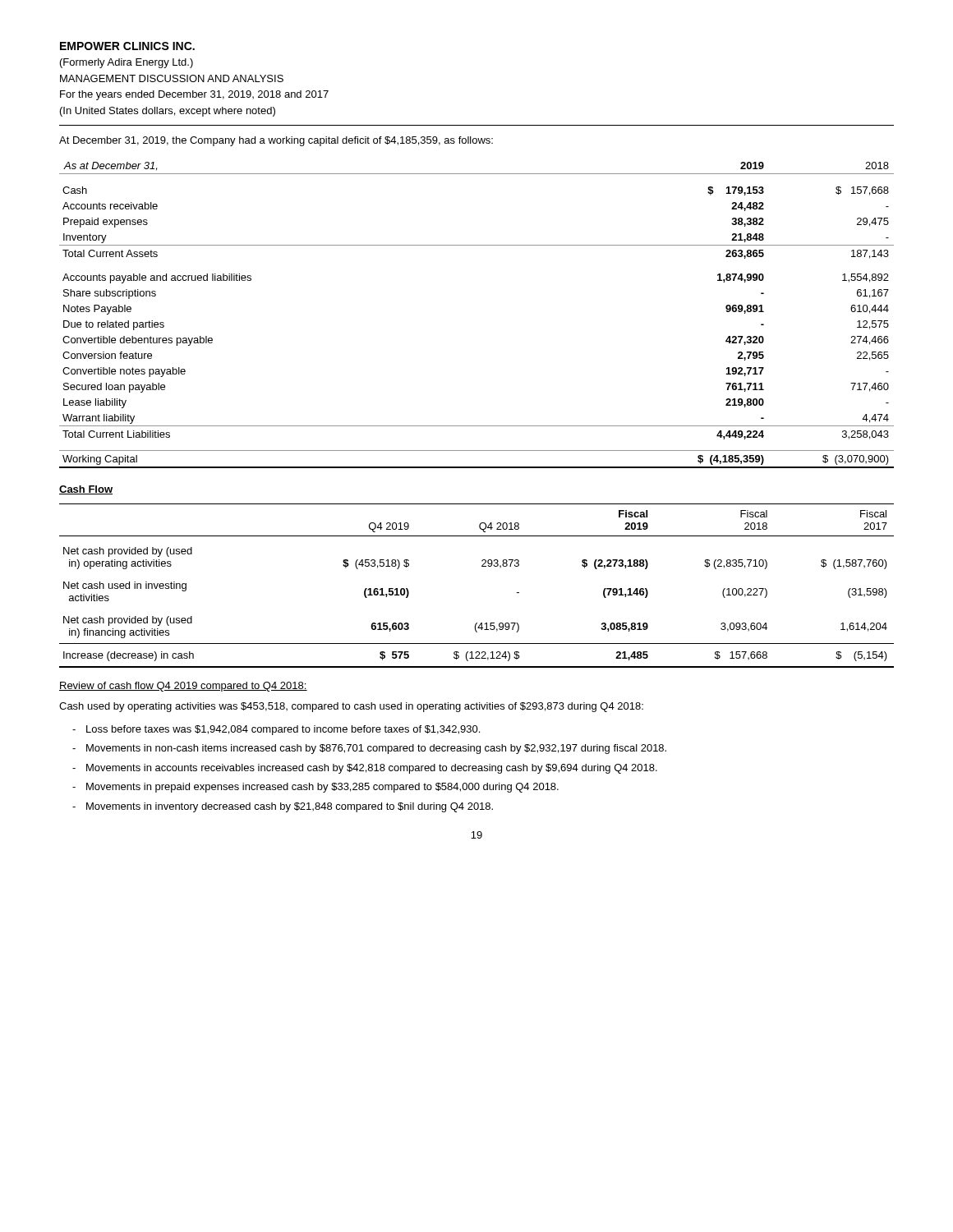Find the passage starting "At December 31, 2019, the Company had a"
The image size is (953, 1232).
(276, 140)
